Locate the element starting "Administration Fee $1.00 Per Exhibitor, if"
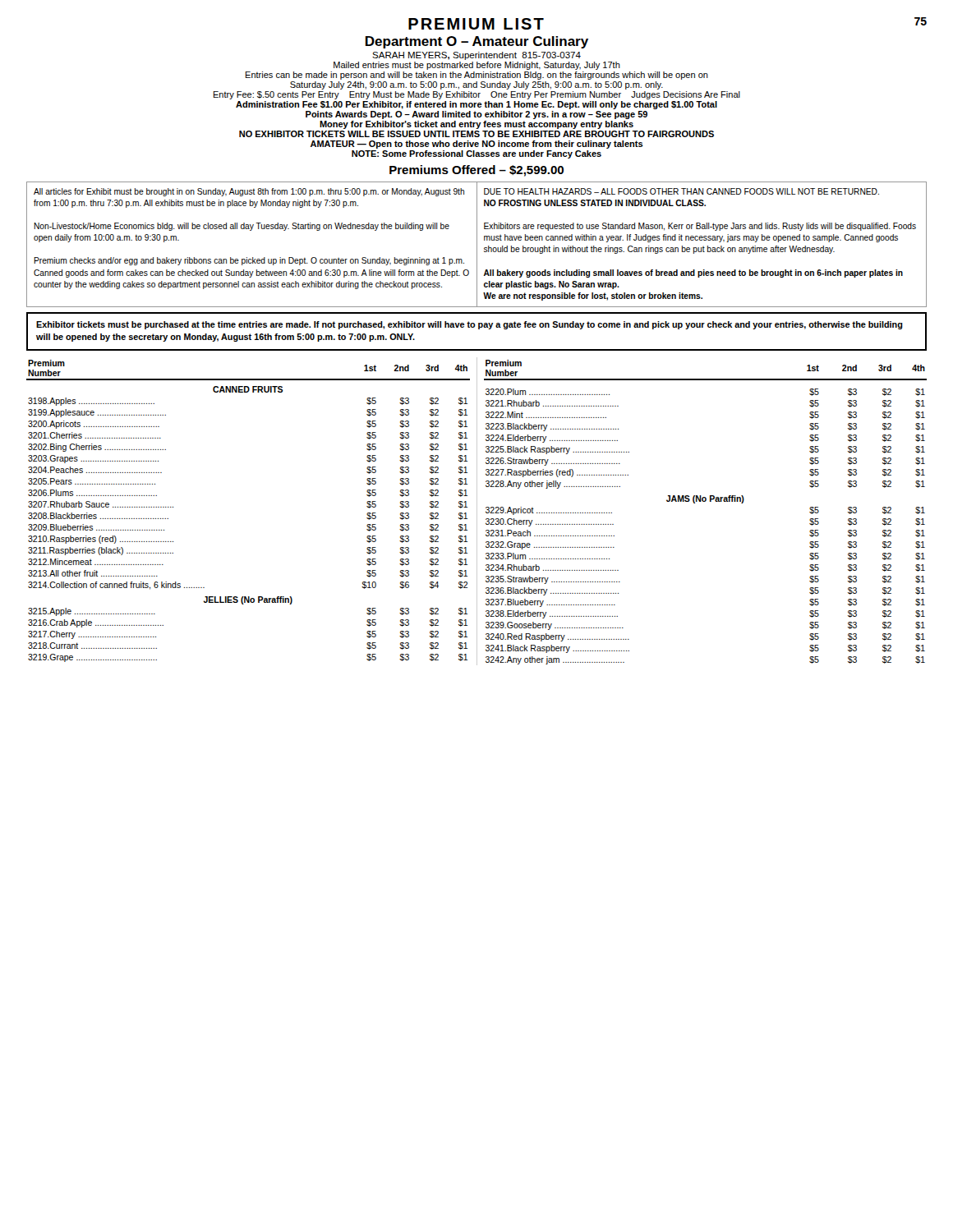Screen dimensions: 1232x953 pyautogui.click(x=476, y=119)
